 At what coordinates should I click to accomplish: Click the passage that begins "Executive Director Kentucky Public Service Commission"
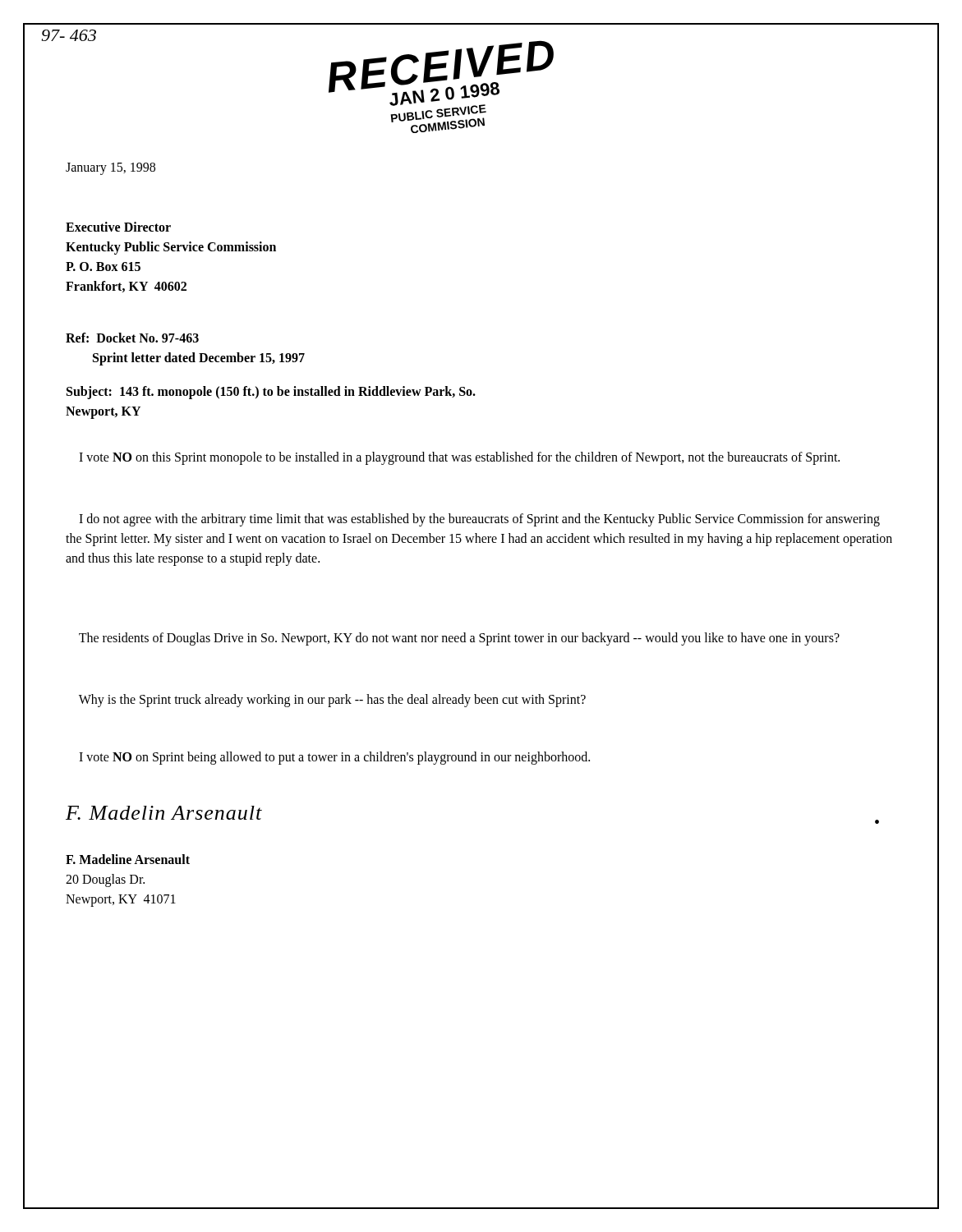click(171, 257)
